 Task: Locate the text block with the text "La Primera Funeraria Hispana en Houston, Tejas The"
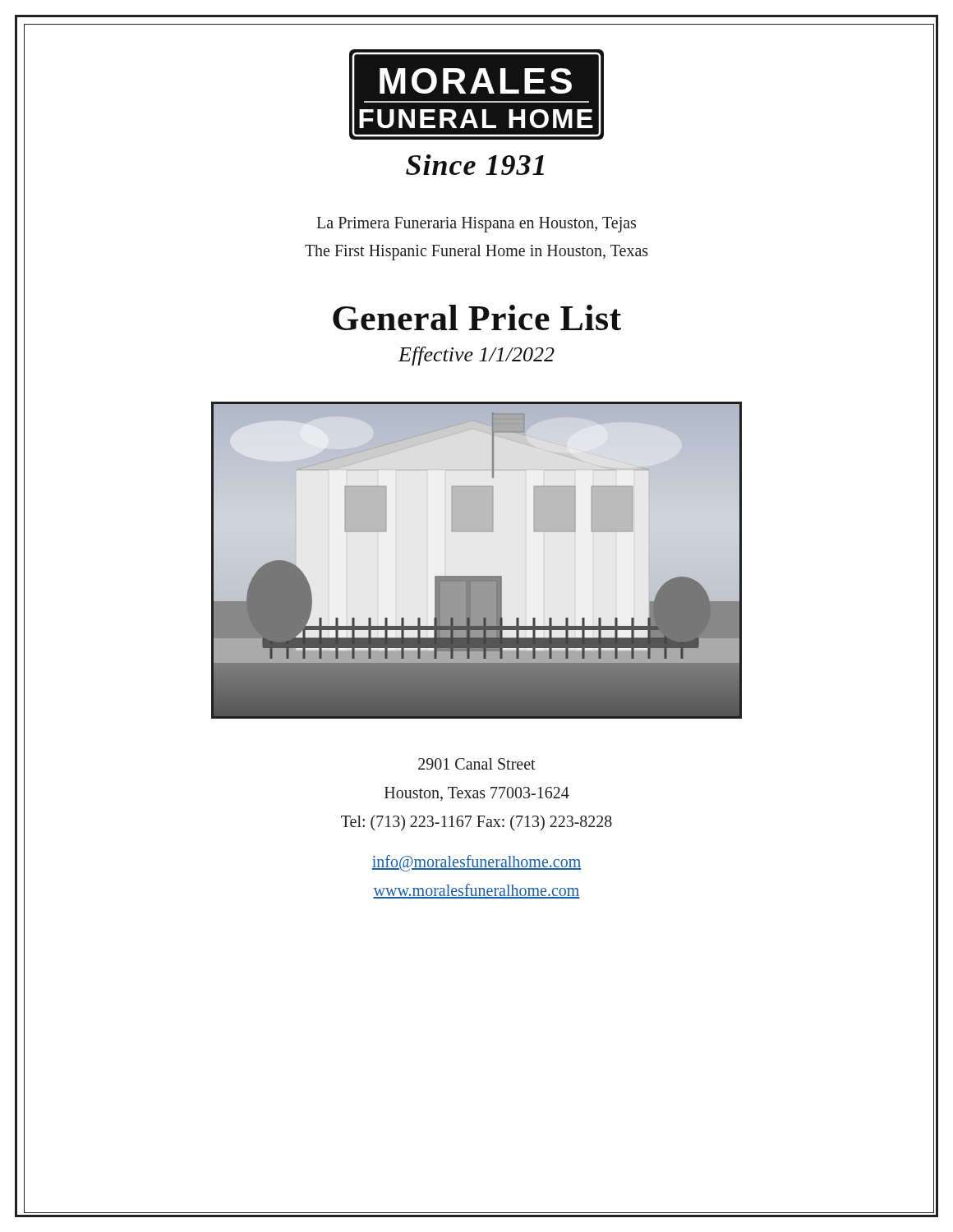coord(476,237)
